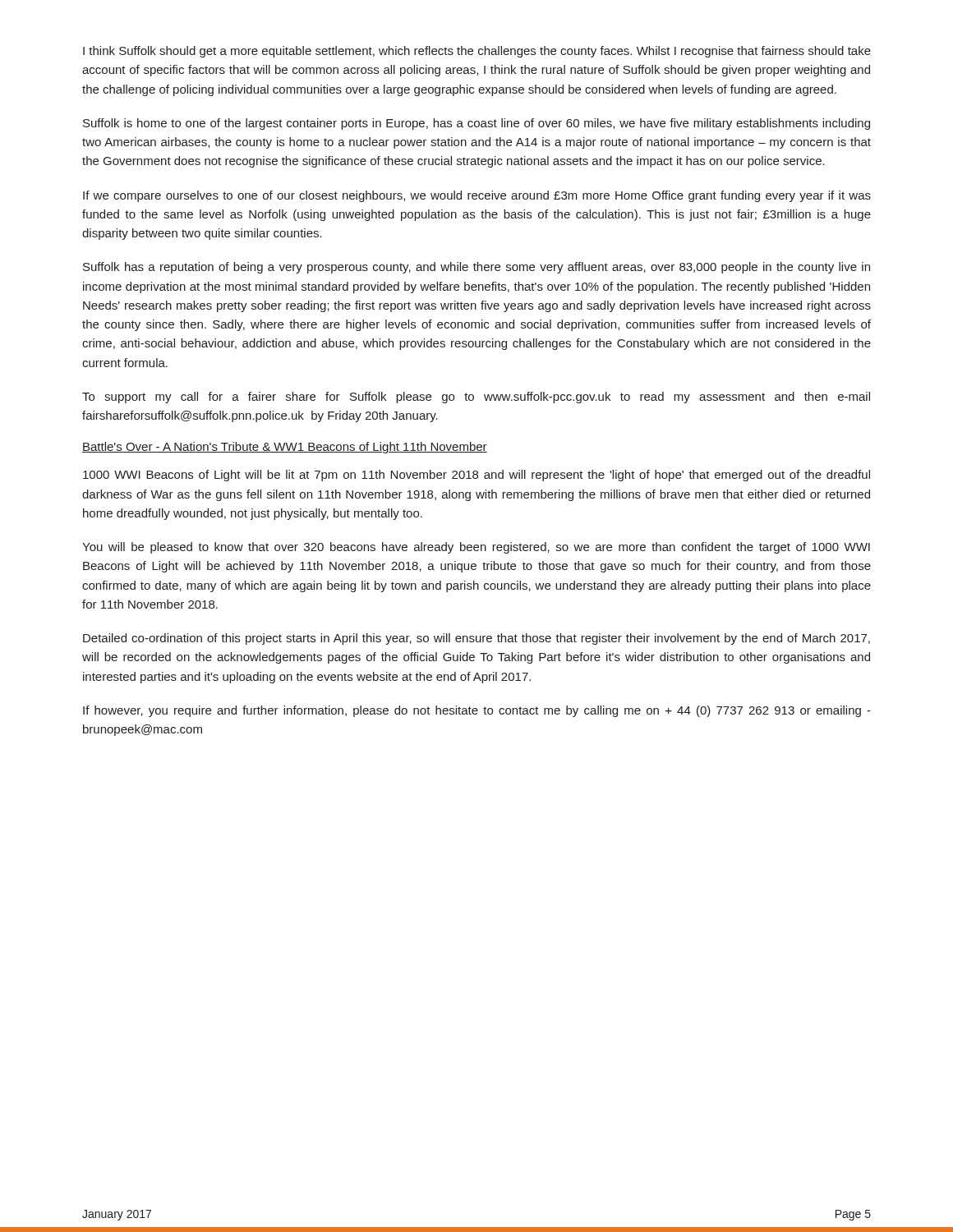Image resolution: width=953 pixels, height=1232 pixels.
Task: Locate the text block that reads "You will be pleased to"
Action: pos(476,575)
